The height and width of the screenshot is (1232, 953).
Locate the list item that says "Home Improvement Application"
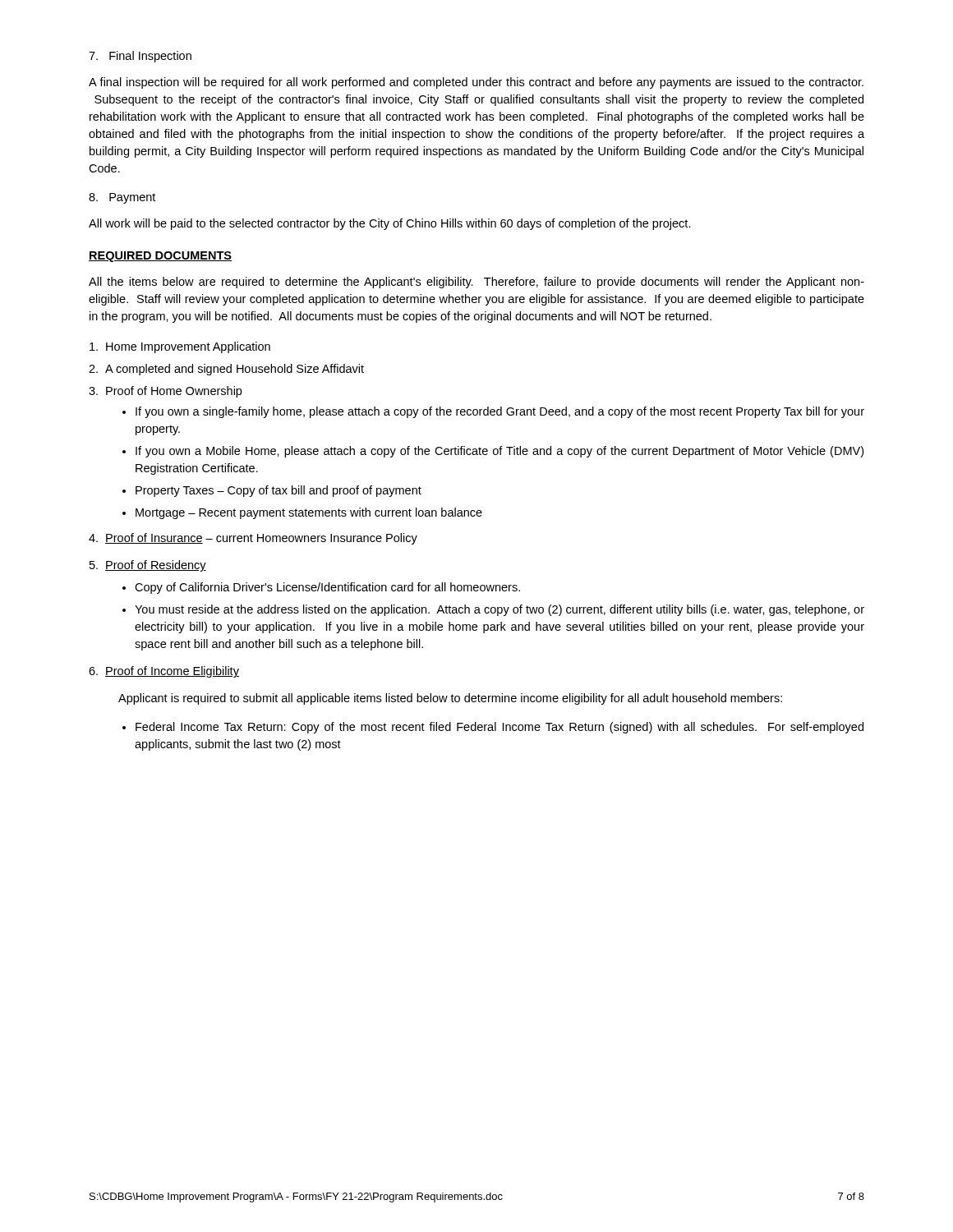click(180, 347)
